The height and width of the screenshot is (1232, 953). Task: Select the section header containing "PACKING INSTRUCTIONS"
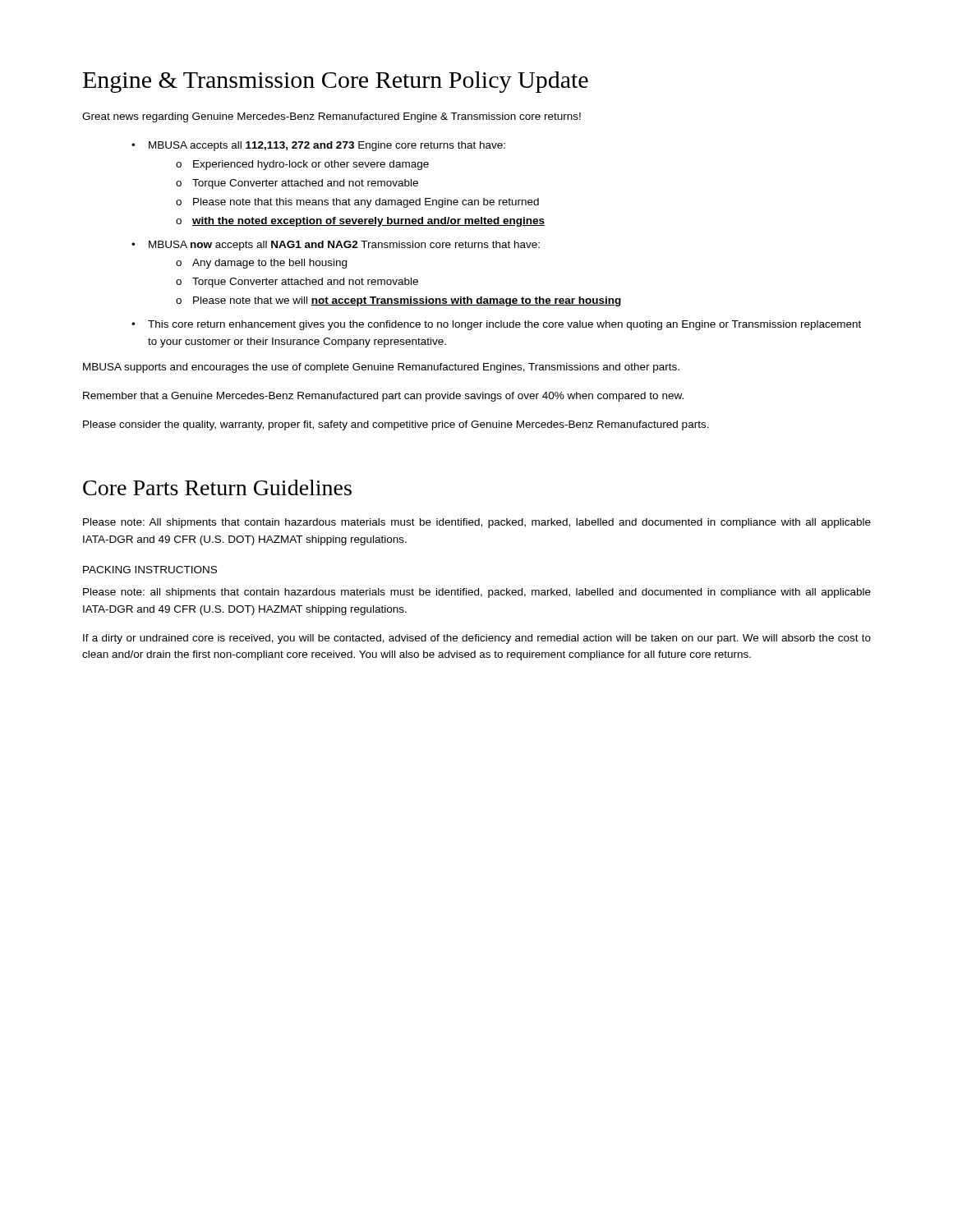[x=150, y=569]
